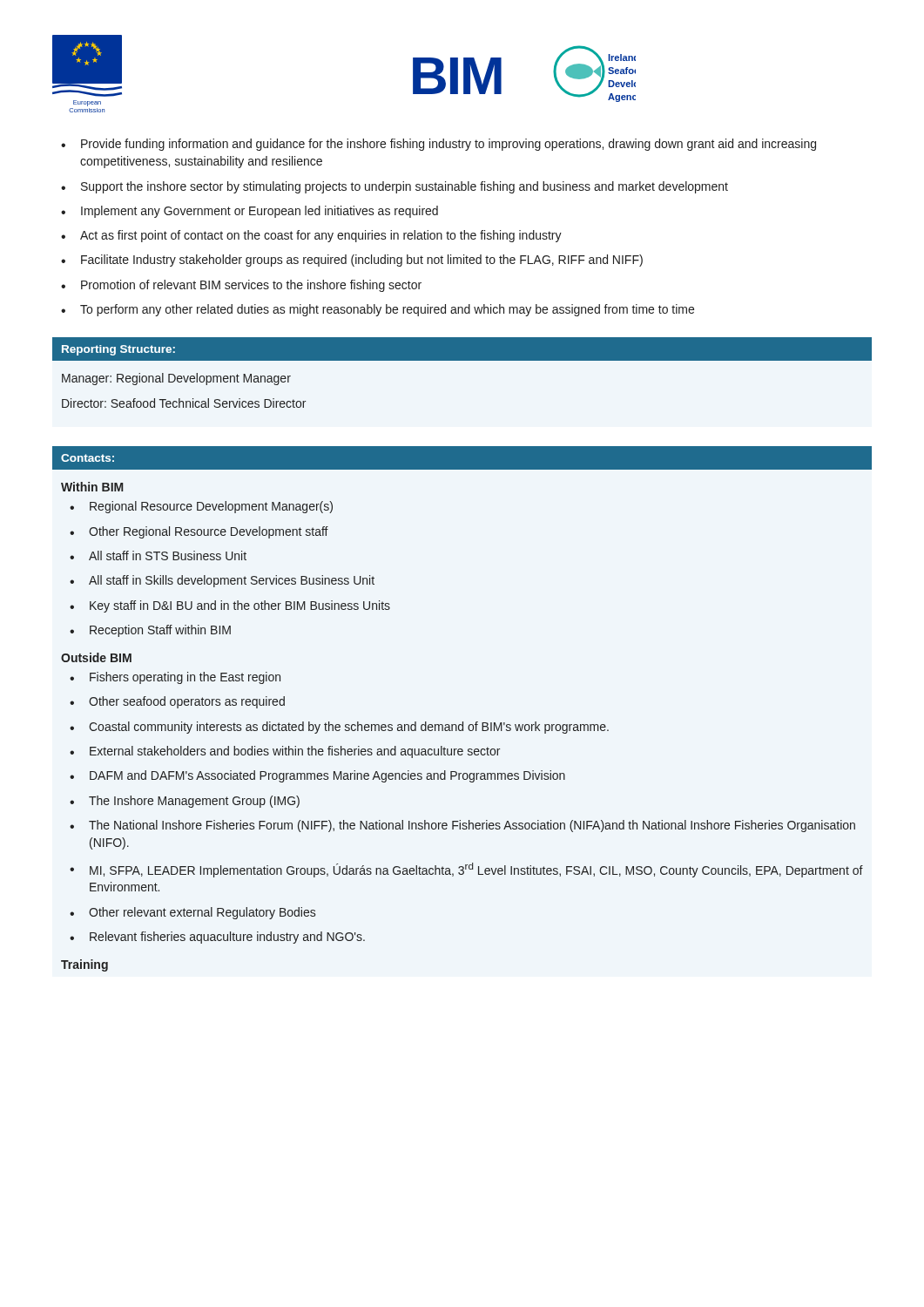Find "Manager: Regional Development Manager" on this page
This screenshot has width=924, height=1307.
[176, 378]
